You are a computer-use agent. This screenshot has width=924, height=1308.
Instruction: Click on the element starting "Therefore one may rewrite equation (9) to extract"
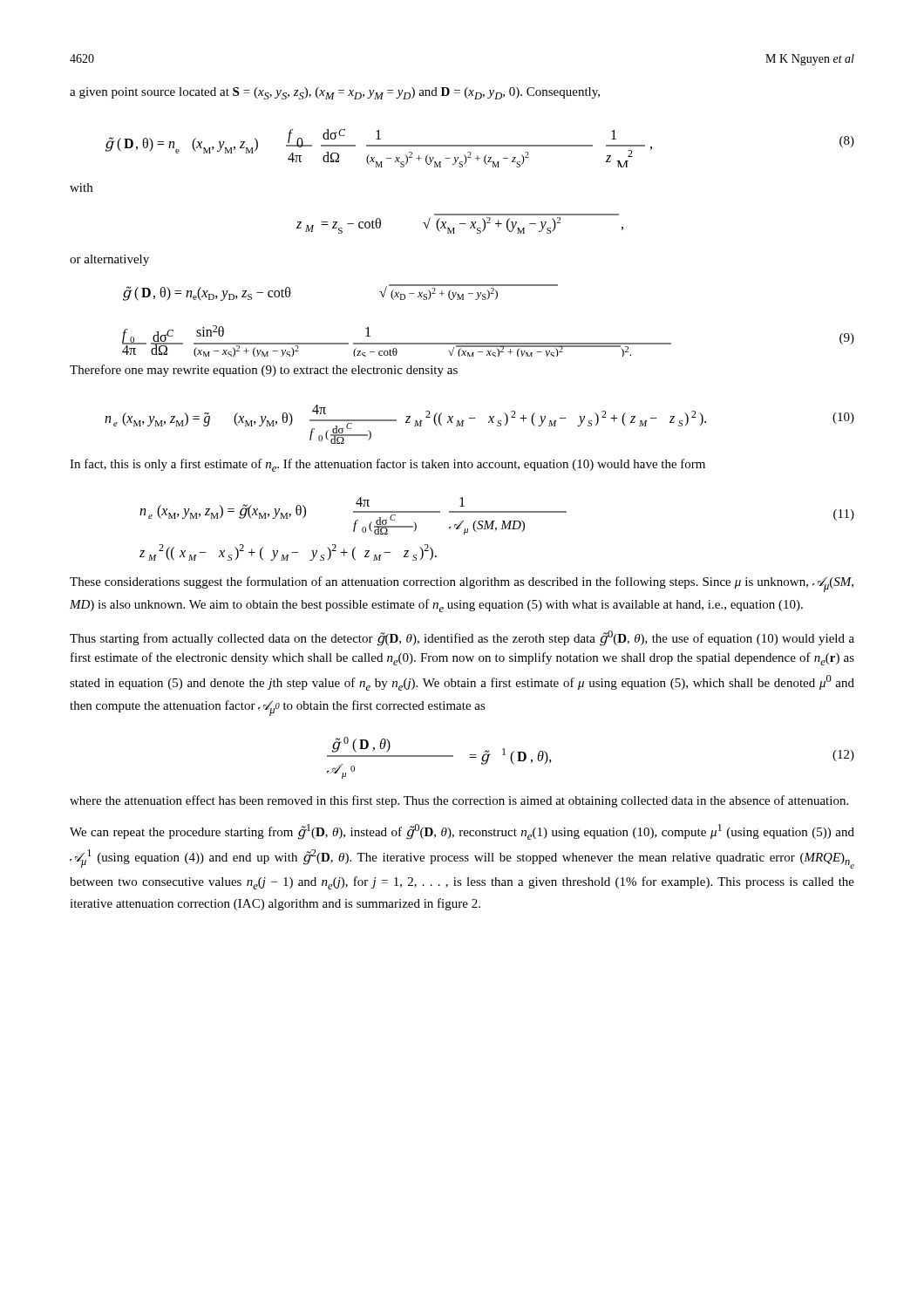(462, 370)
